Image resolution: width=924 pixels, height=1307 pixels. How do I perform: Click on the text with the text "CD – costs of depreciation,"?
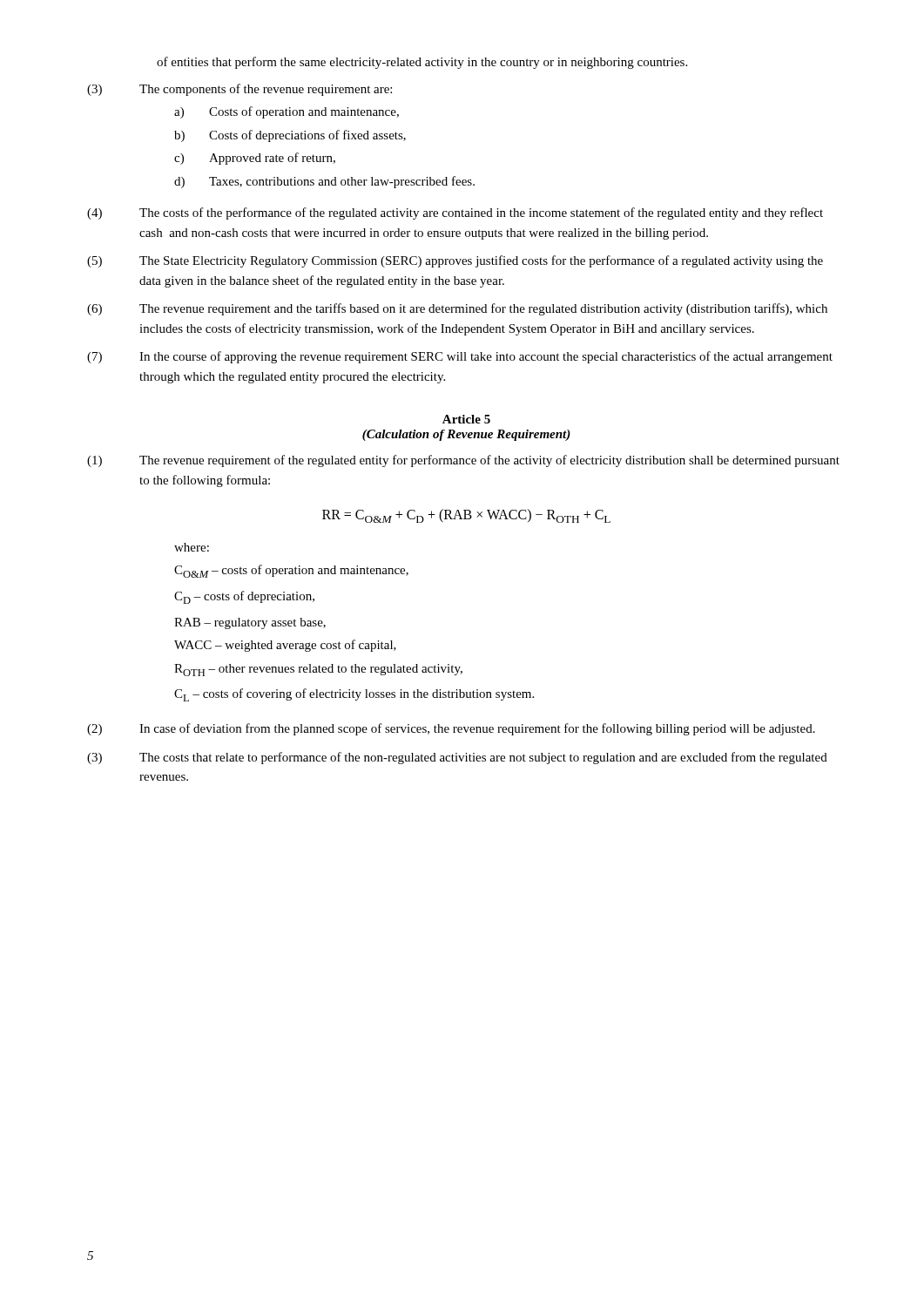pyautogui.click(x=245, y=598)
